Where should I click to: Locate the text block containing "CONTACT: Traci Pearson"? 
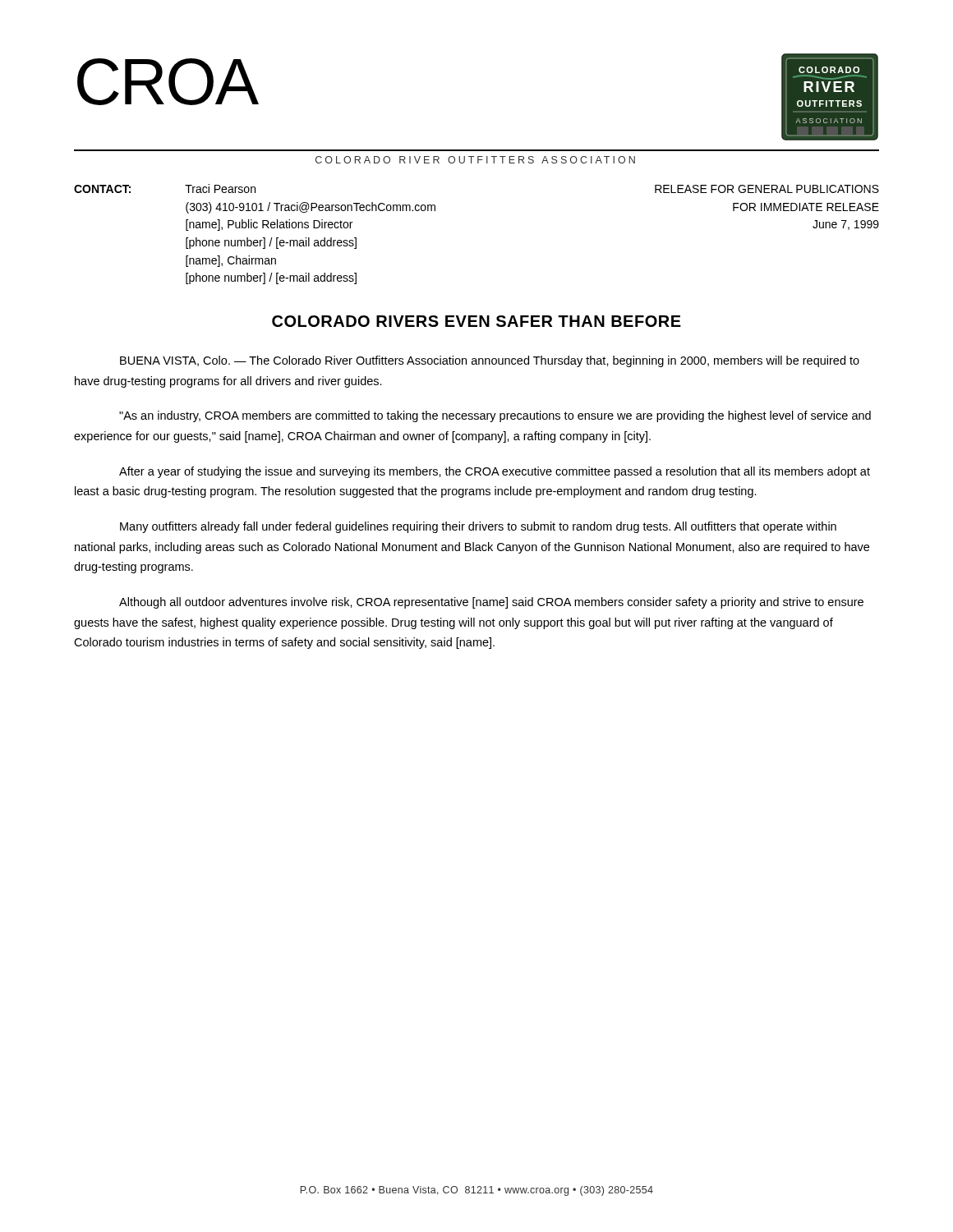pyautogui.click(x=107, y=188)
